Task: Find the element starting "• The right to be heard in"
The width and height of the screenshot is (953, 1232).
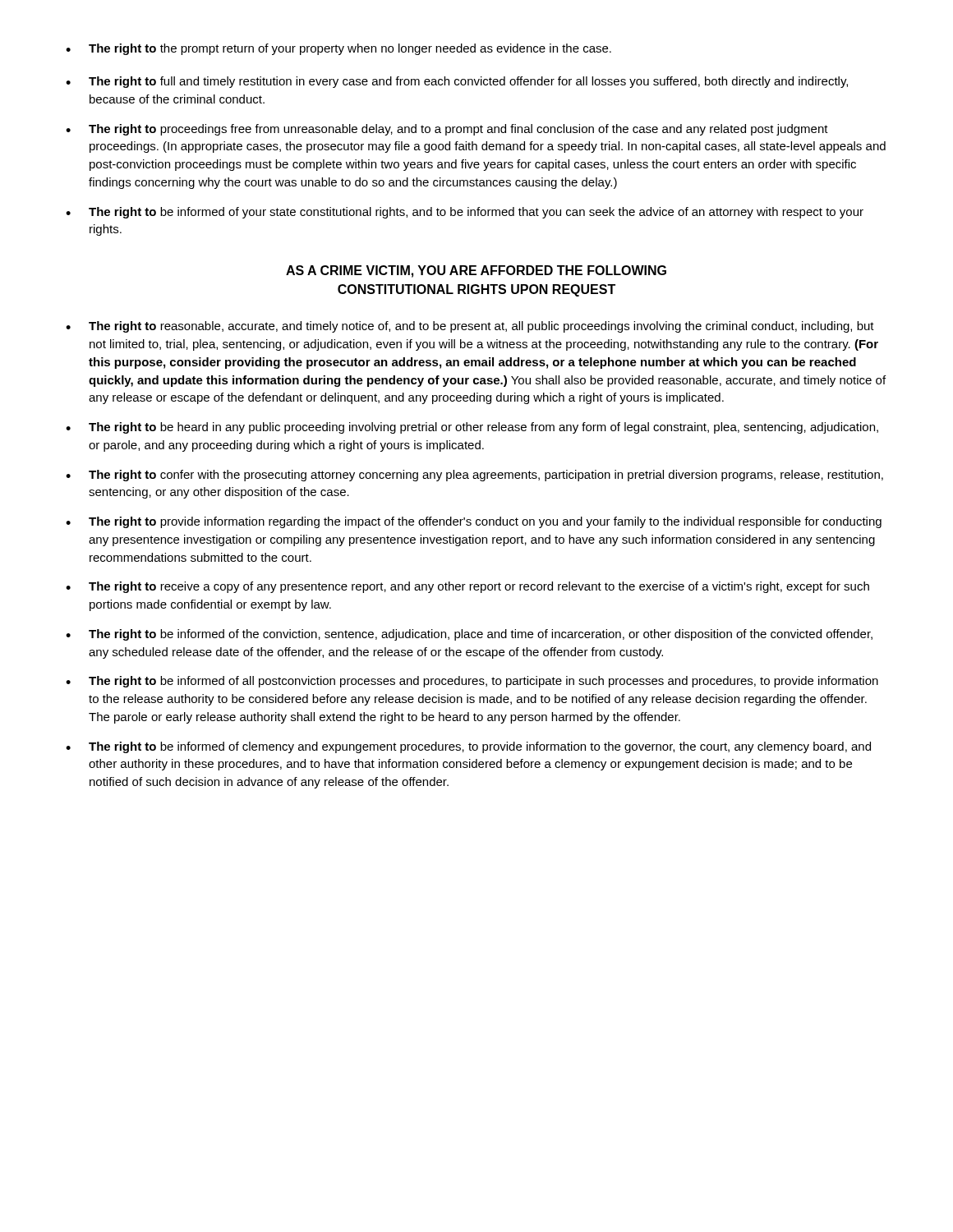Action: [x=476, y=436]
